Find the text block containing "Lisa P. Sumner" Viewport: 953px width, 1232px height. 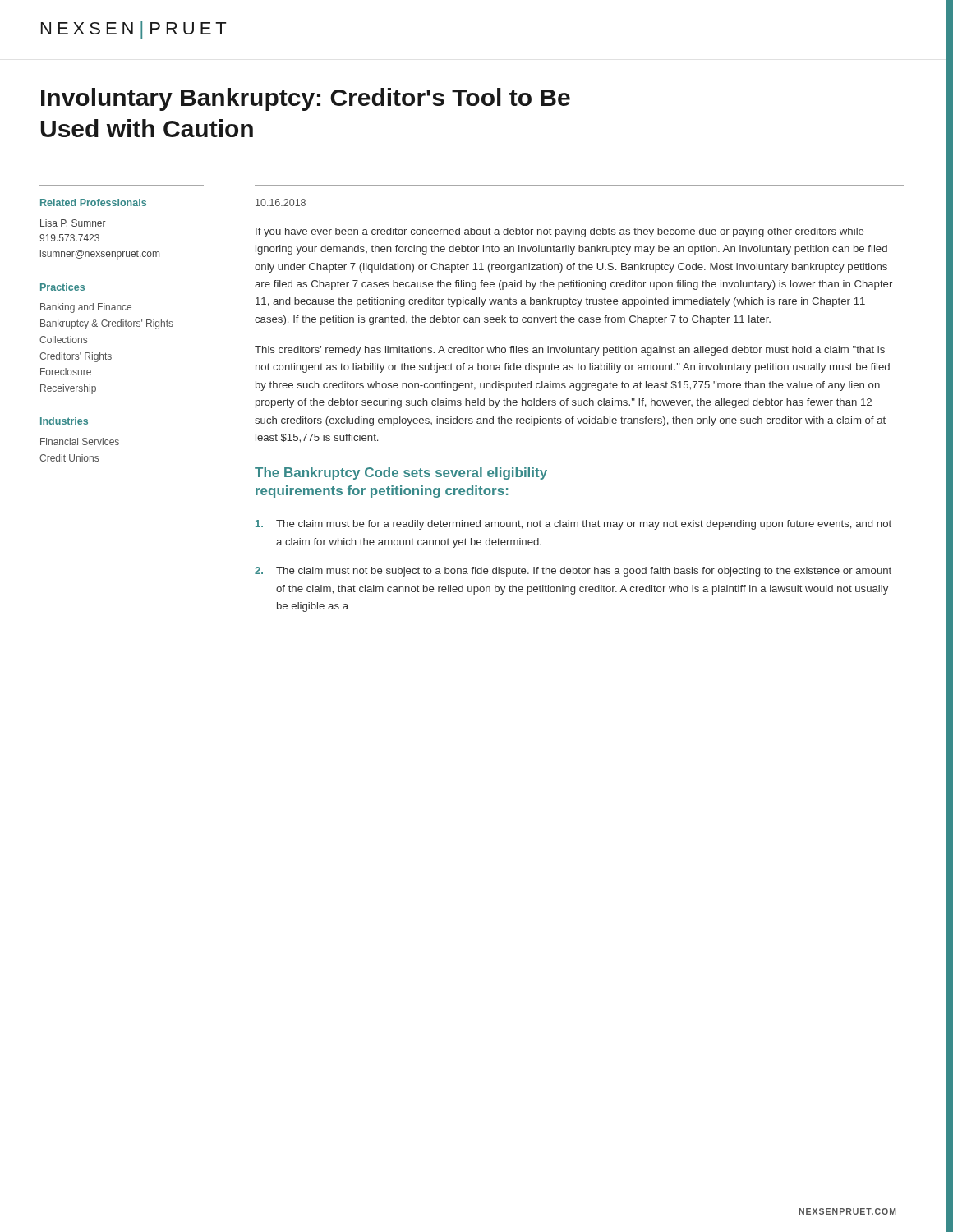(x=100, y=238)
